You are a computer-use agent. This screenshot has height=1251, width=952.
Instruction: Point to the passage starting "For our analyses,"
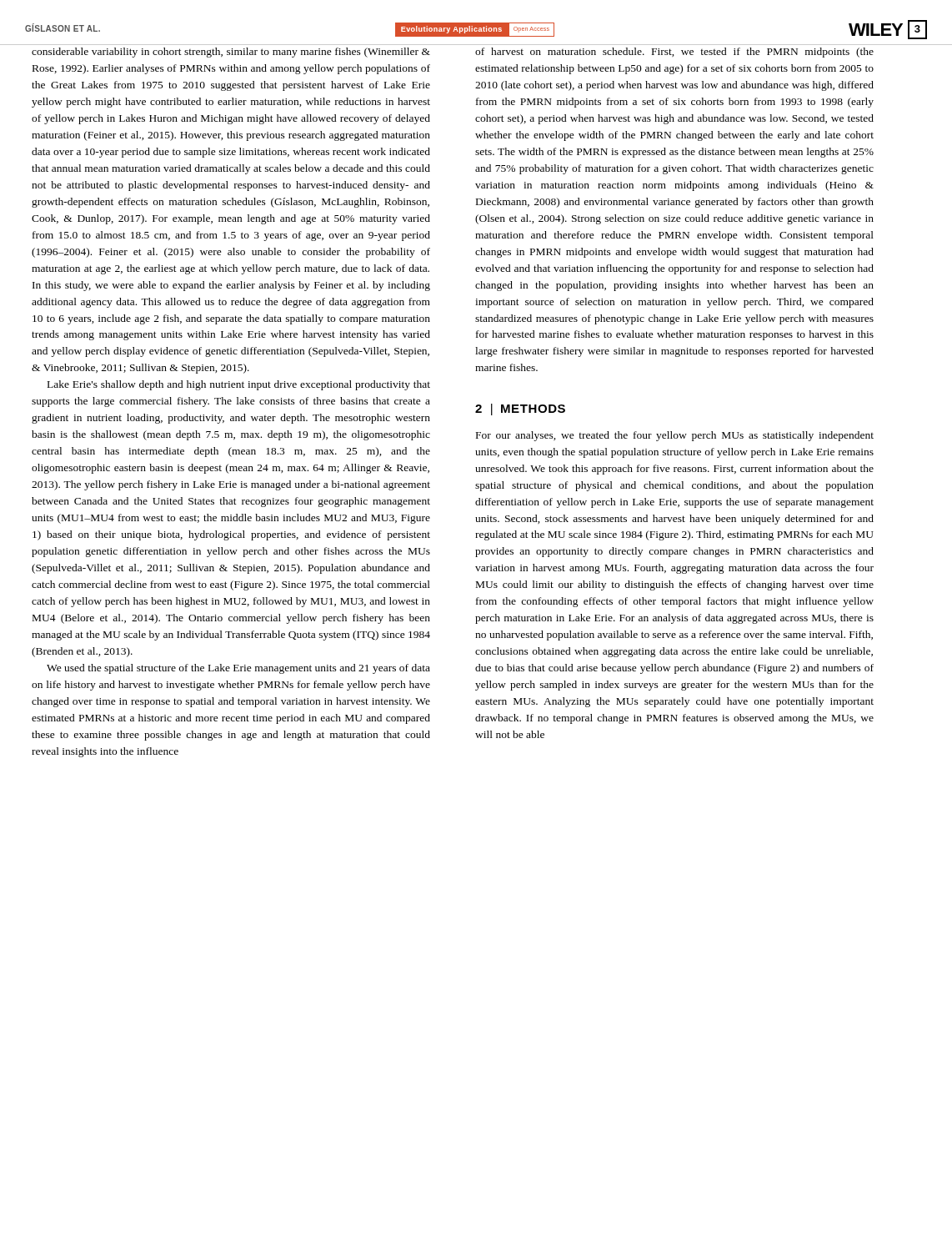point(674,585)
